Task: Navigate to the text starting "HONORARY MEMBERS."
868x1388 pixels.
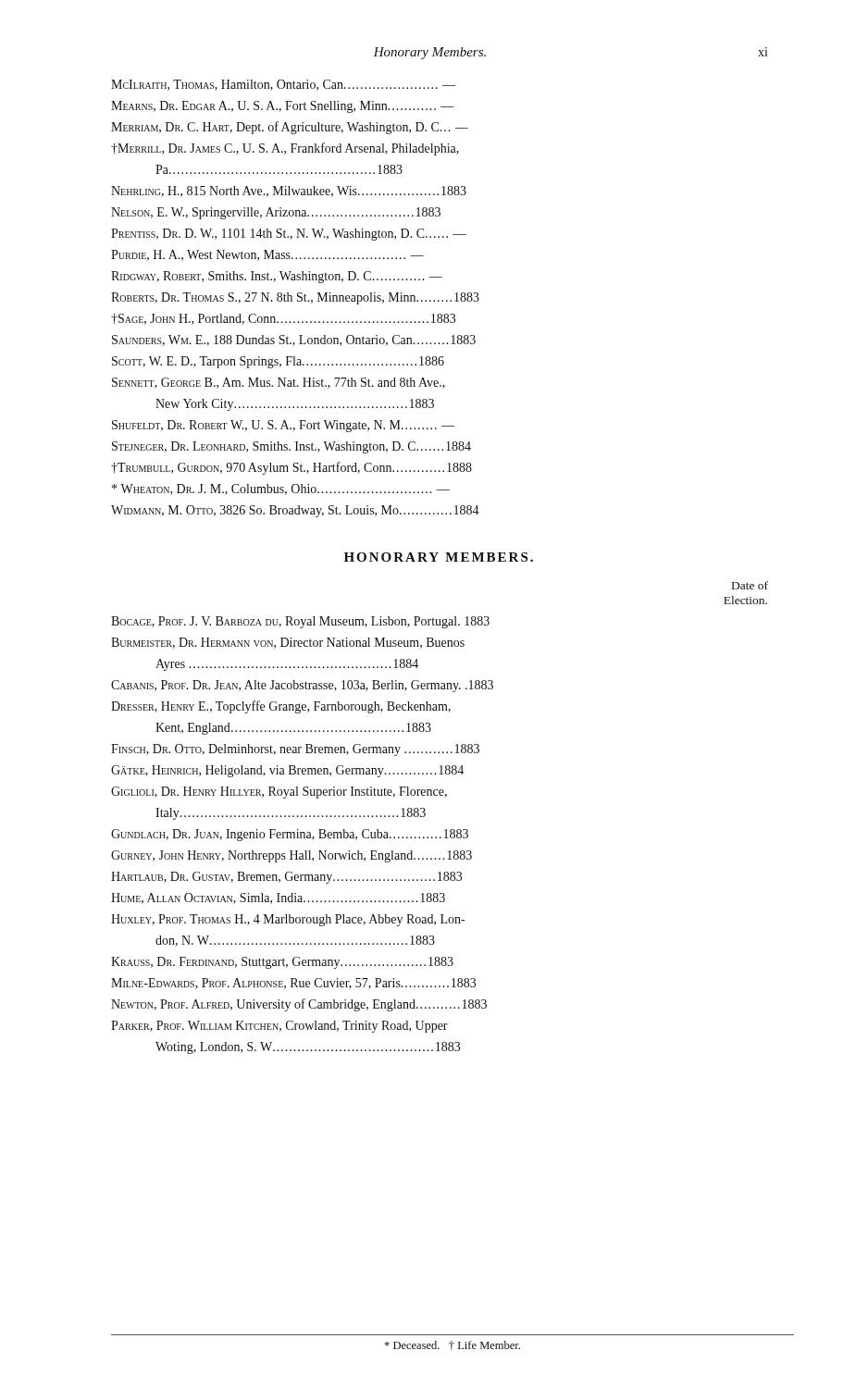Action: [x=440, y=557]
